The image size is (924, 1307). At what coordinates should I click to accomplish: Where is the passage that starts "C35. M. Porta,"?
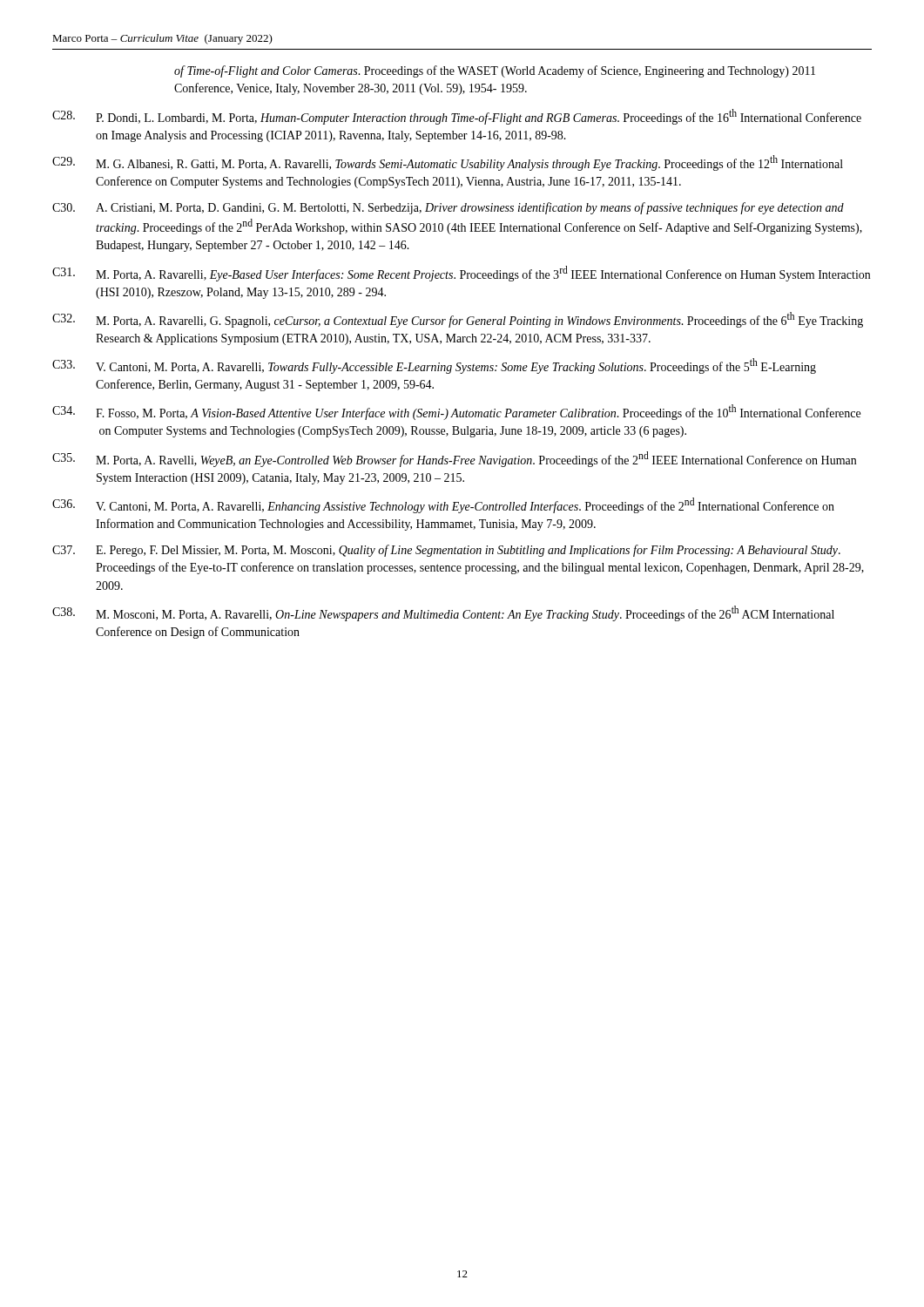[462, 468]
